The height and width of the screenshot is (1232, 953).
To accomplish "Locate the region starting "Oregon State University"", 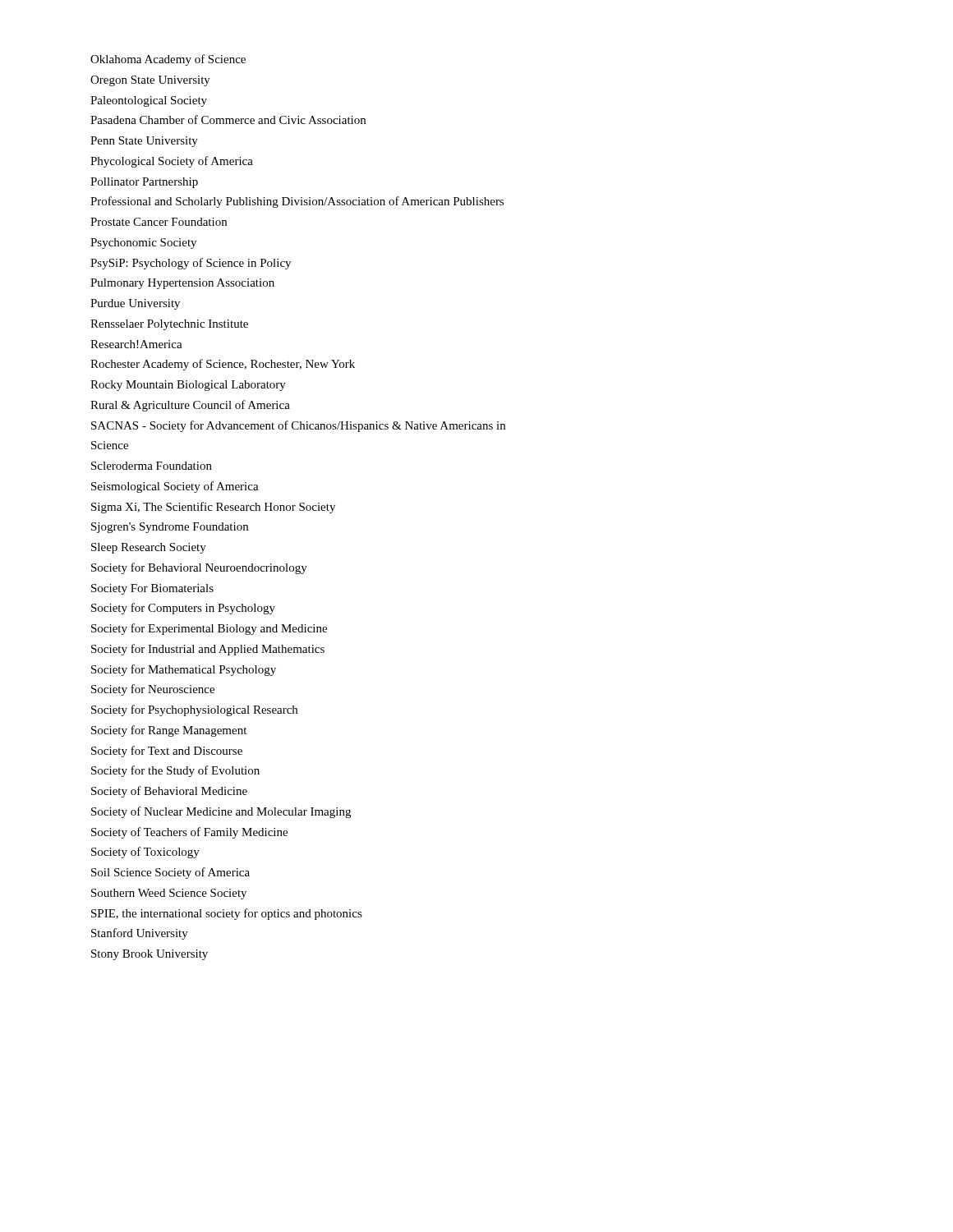I will pos(150,81).
